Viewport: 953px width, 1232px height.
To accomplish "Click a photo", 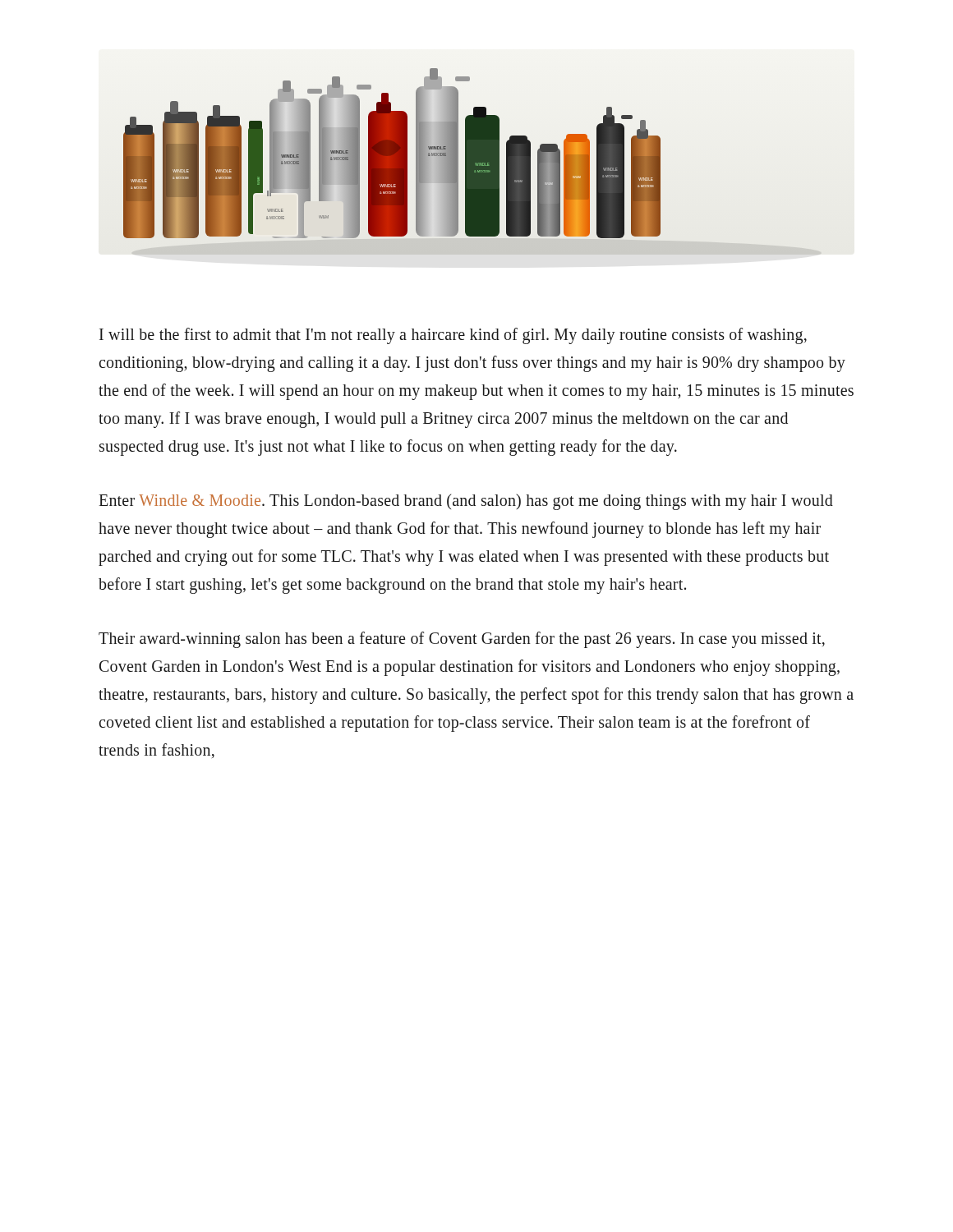I will 476,164.
